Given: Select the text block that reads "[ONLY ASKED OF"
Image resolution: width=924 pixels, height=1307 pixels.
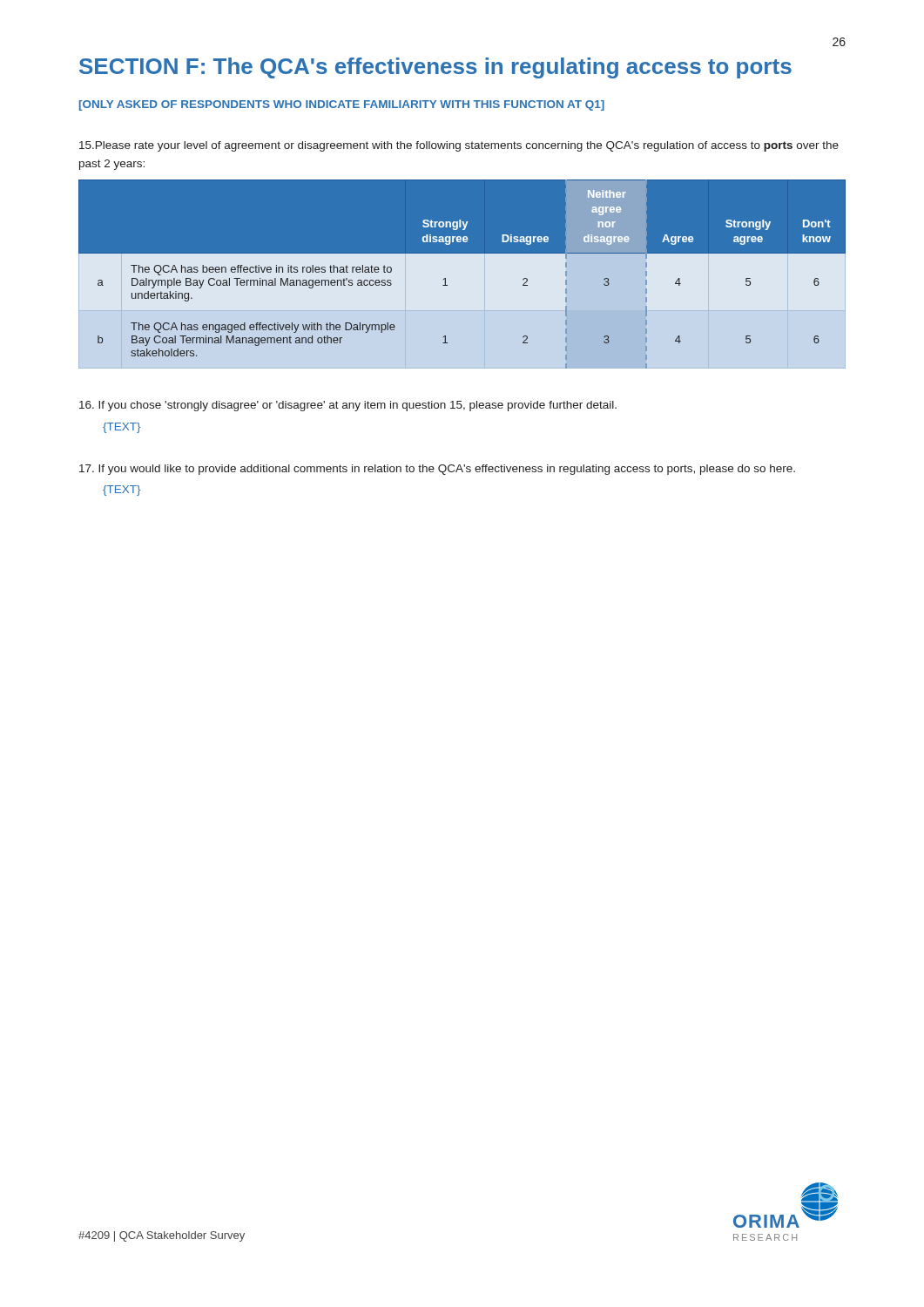Looking at the screenshot, I should coord(342,104).
